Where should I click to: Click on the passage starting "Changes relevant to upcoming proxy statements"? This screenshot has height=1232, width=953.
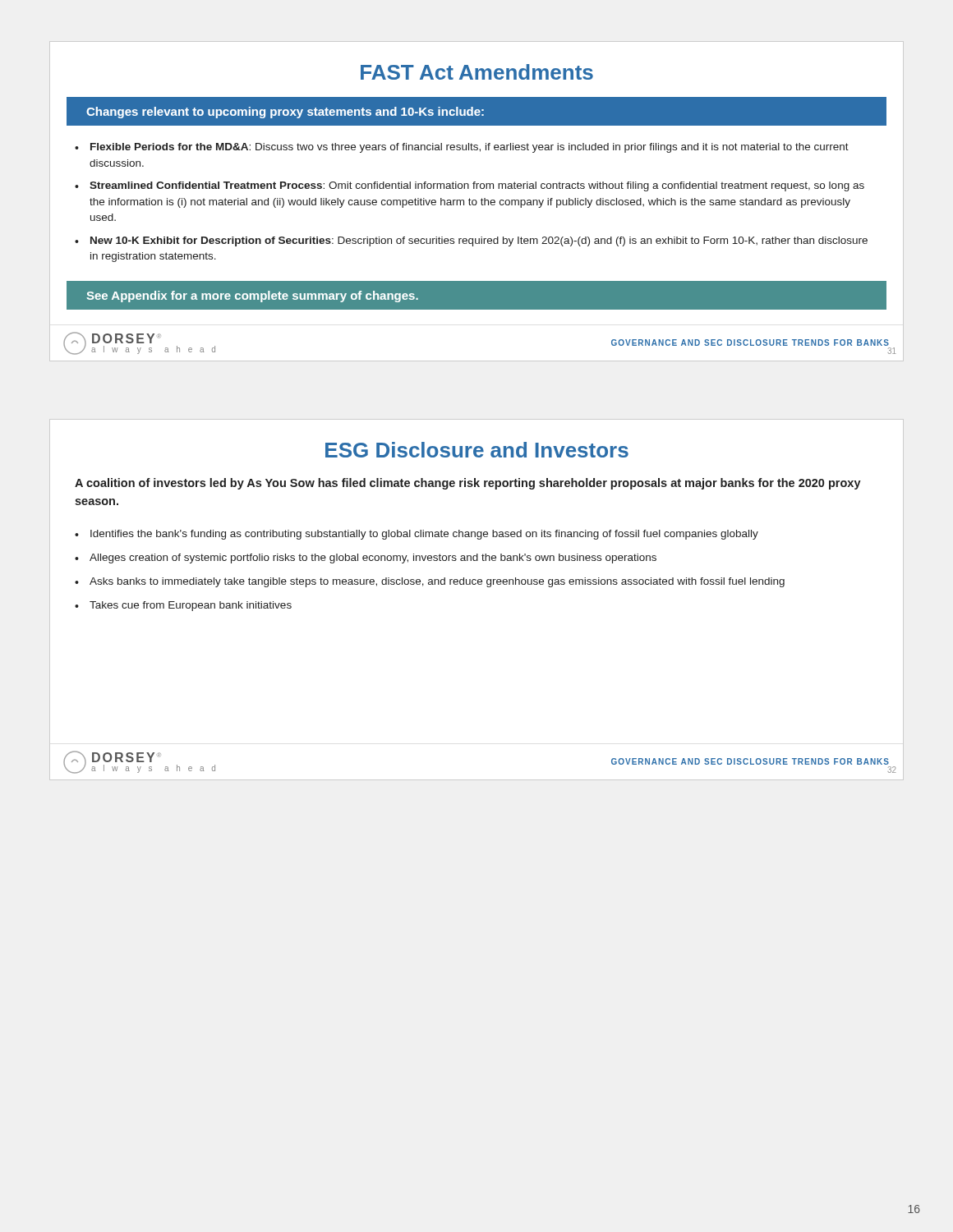coord(286,111)
